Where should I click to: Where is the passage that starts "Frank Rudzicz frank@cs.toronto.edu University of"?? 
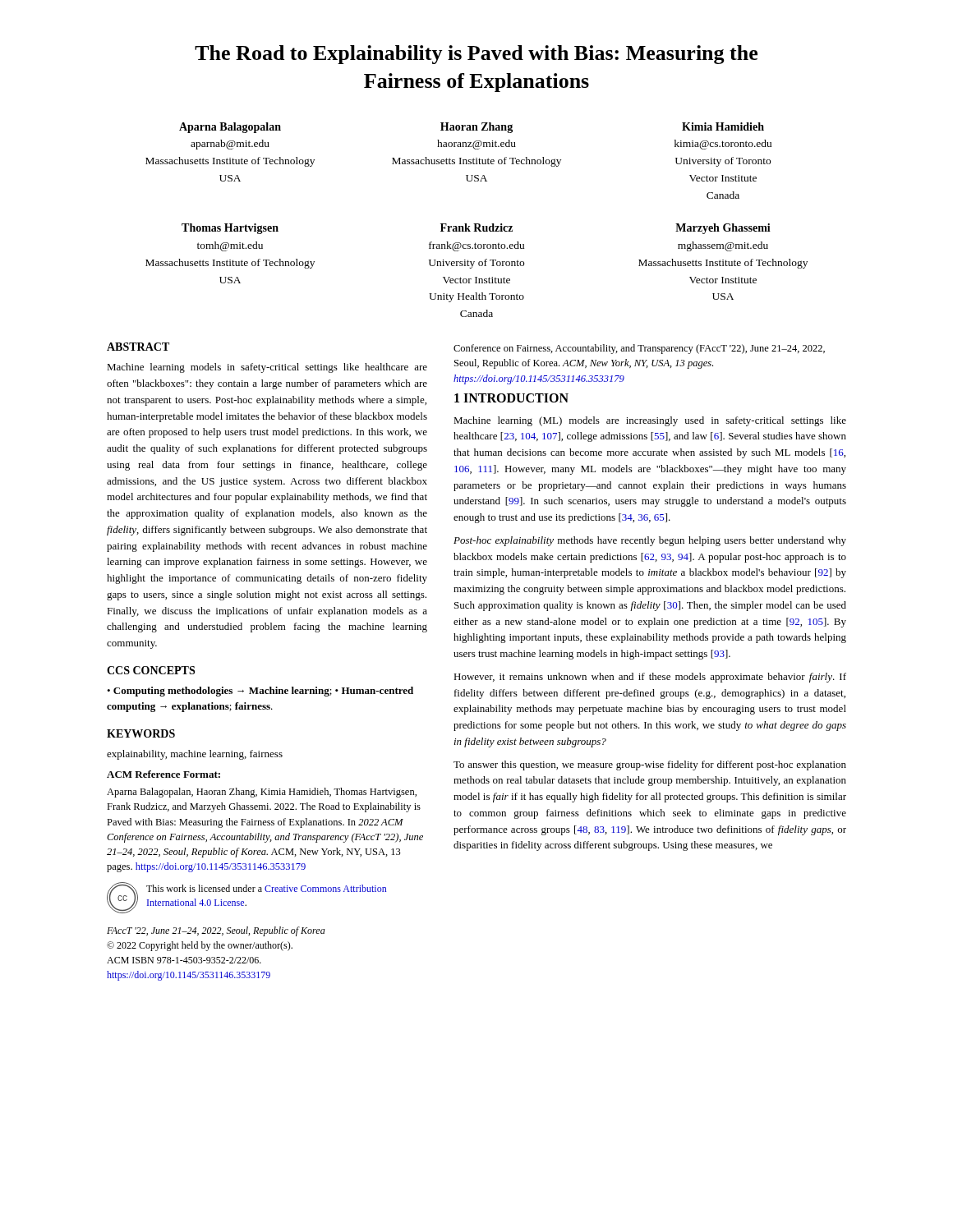pos(476,270)
